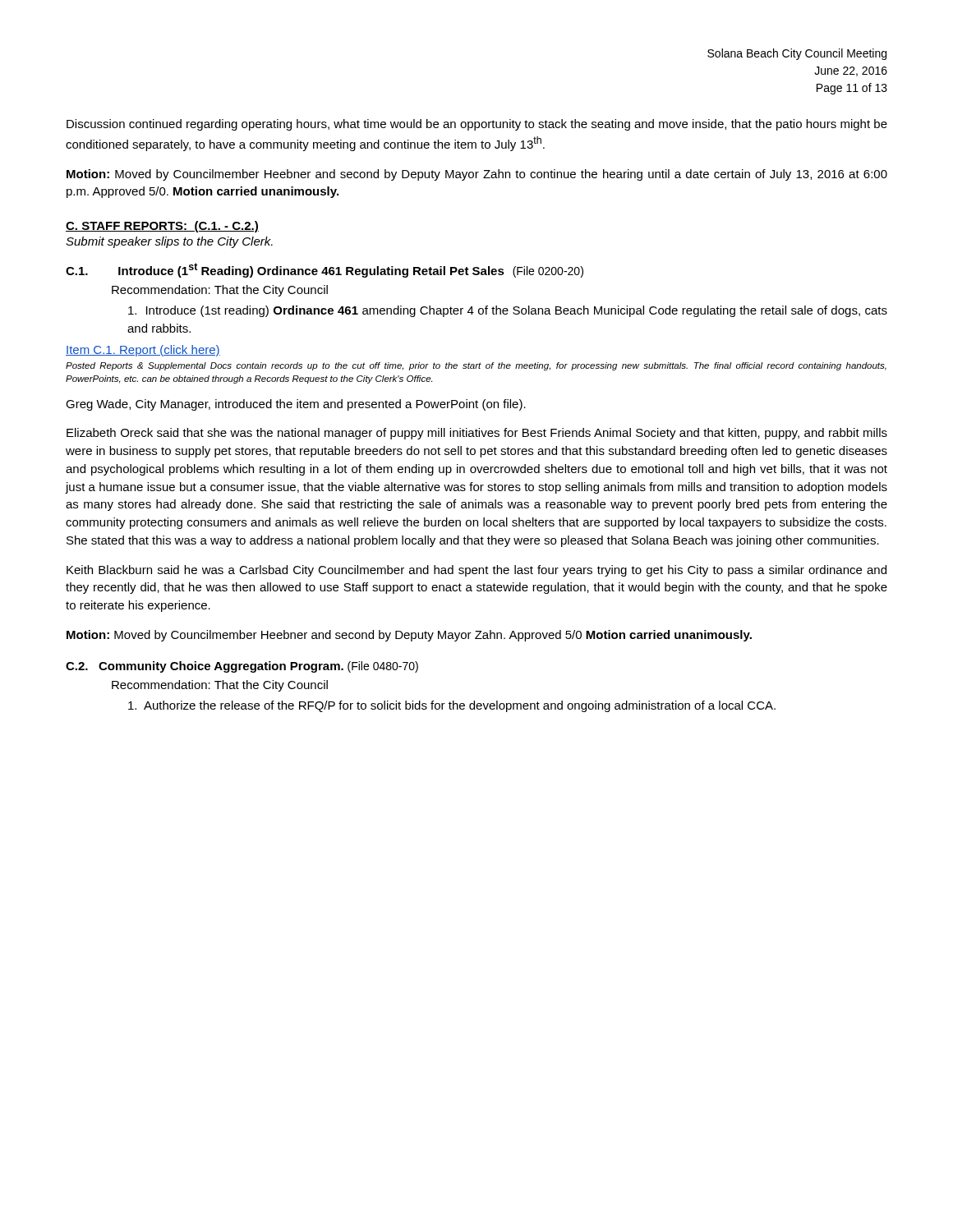Navigate to the text block starting "Submit speaker slips to"
The image size is (953, 1232).
click(170, 241)
